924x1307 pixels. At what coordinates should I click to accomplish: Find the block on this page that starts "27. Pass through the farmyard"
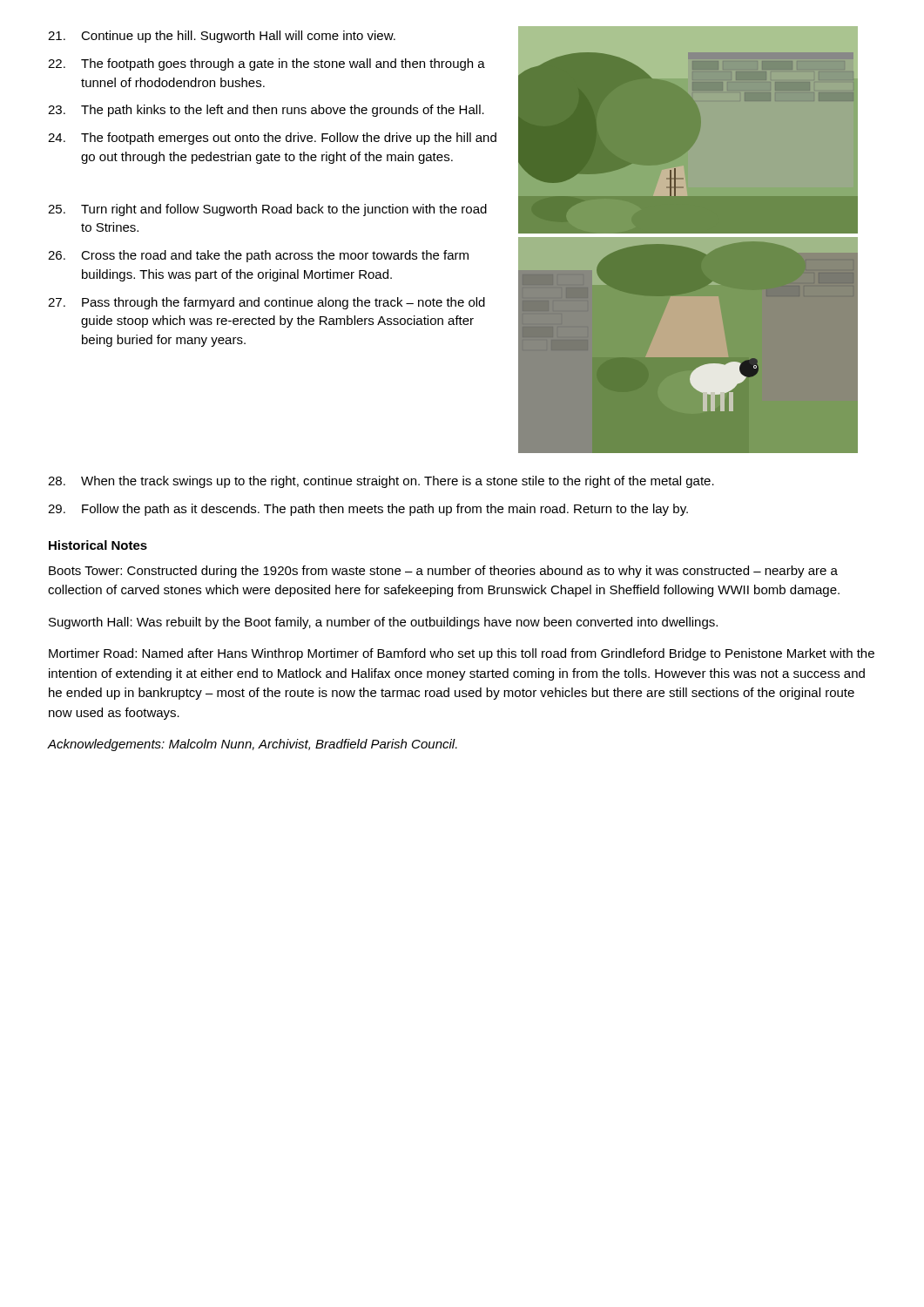274,321
